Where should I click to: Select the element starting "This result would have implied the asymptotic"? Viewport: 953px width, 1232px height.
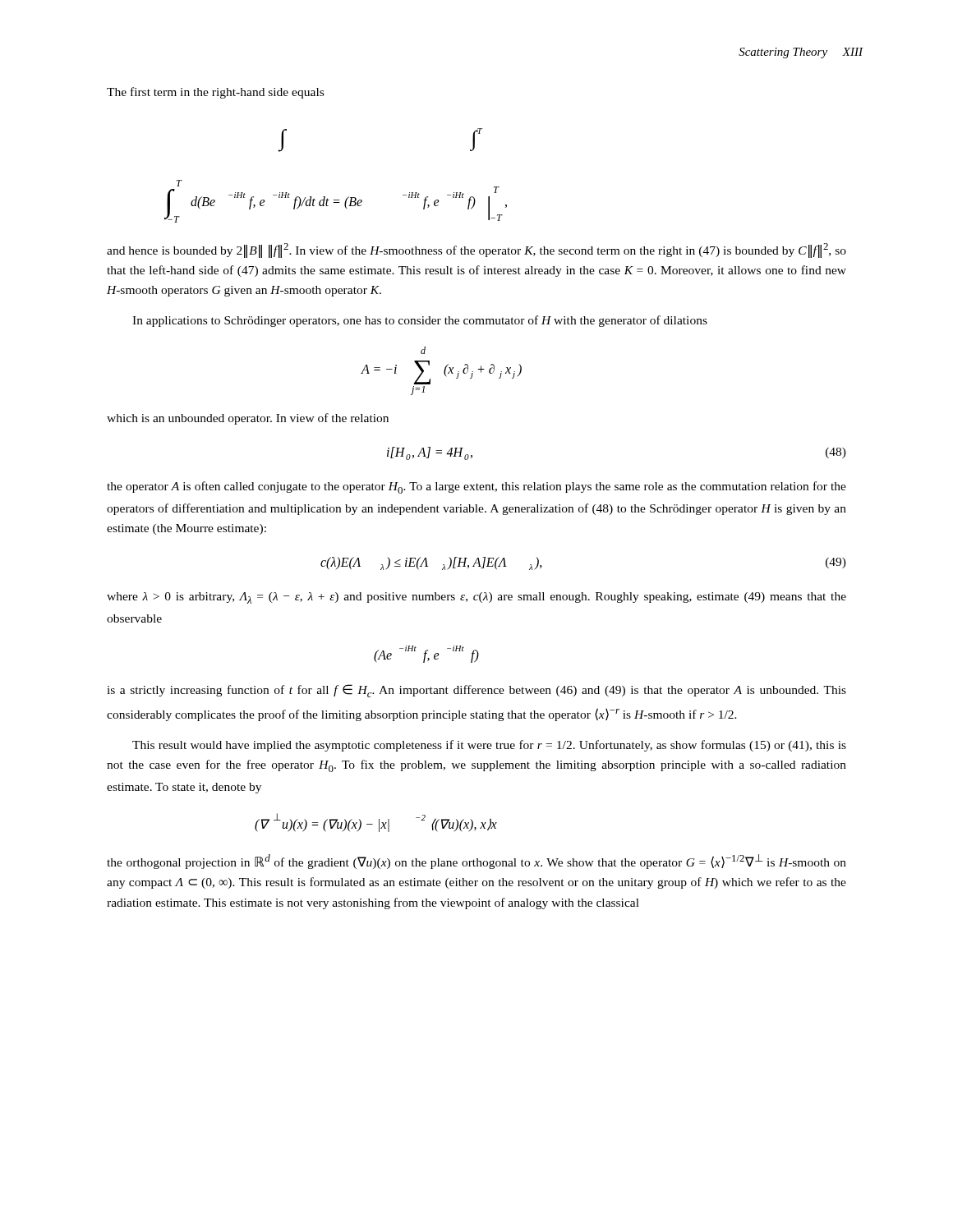476,766
